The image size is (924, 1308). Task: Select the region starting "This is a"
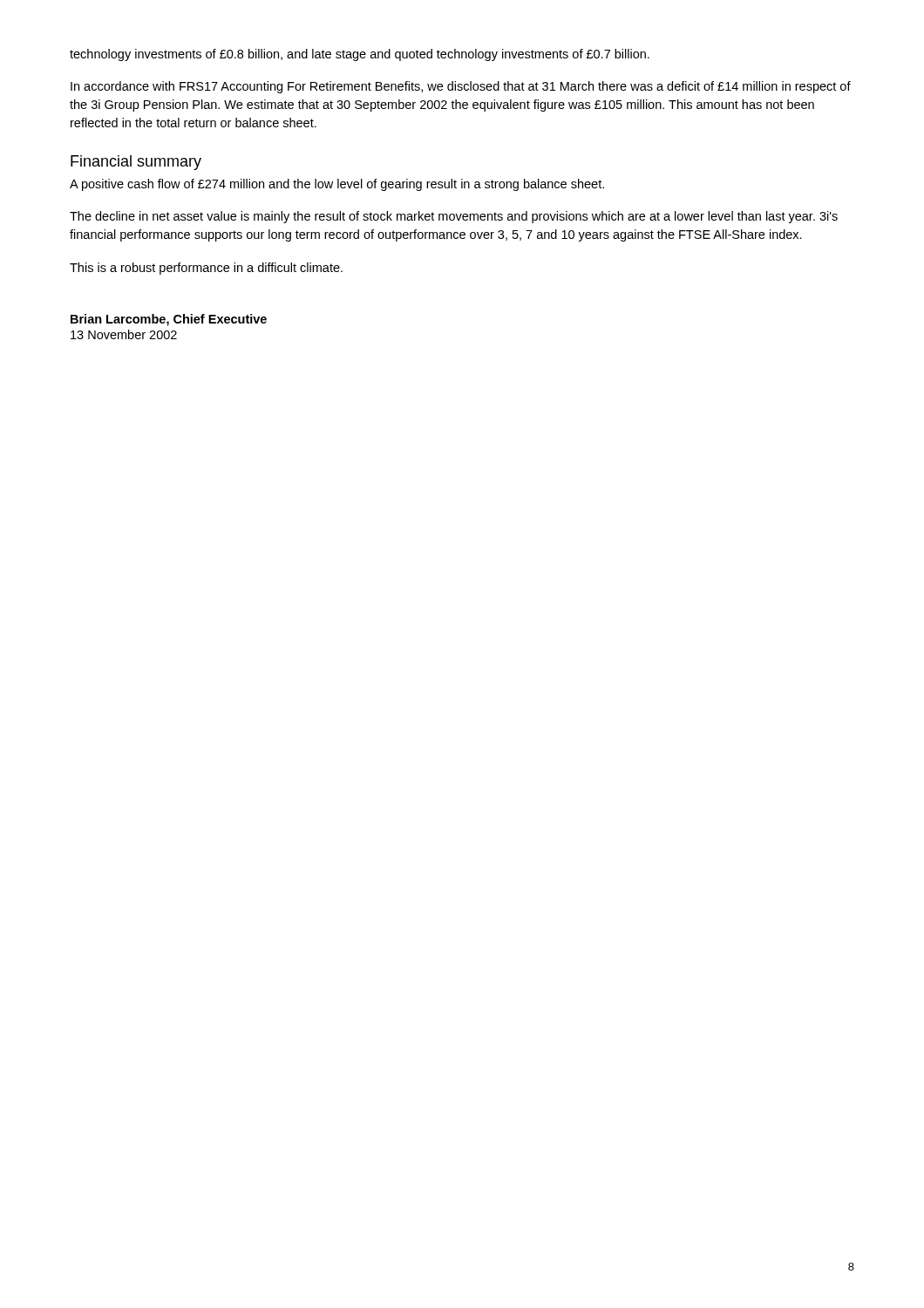point(207,267)
